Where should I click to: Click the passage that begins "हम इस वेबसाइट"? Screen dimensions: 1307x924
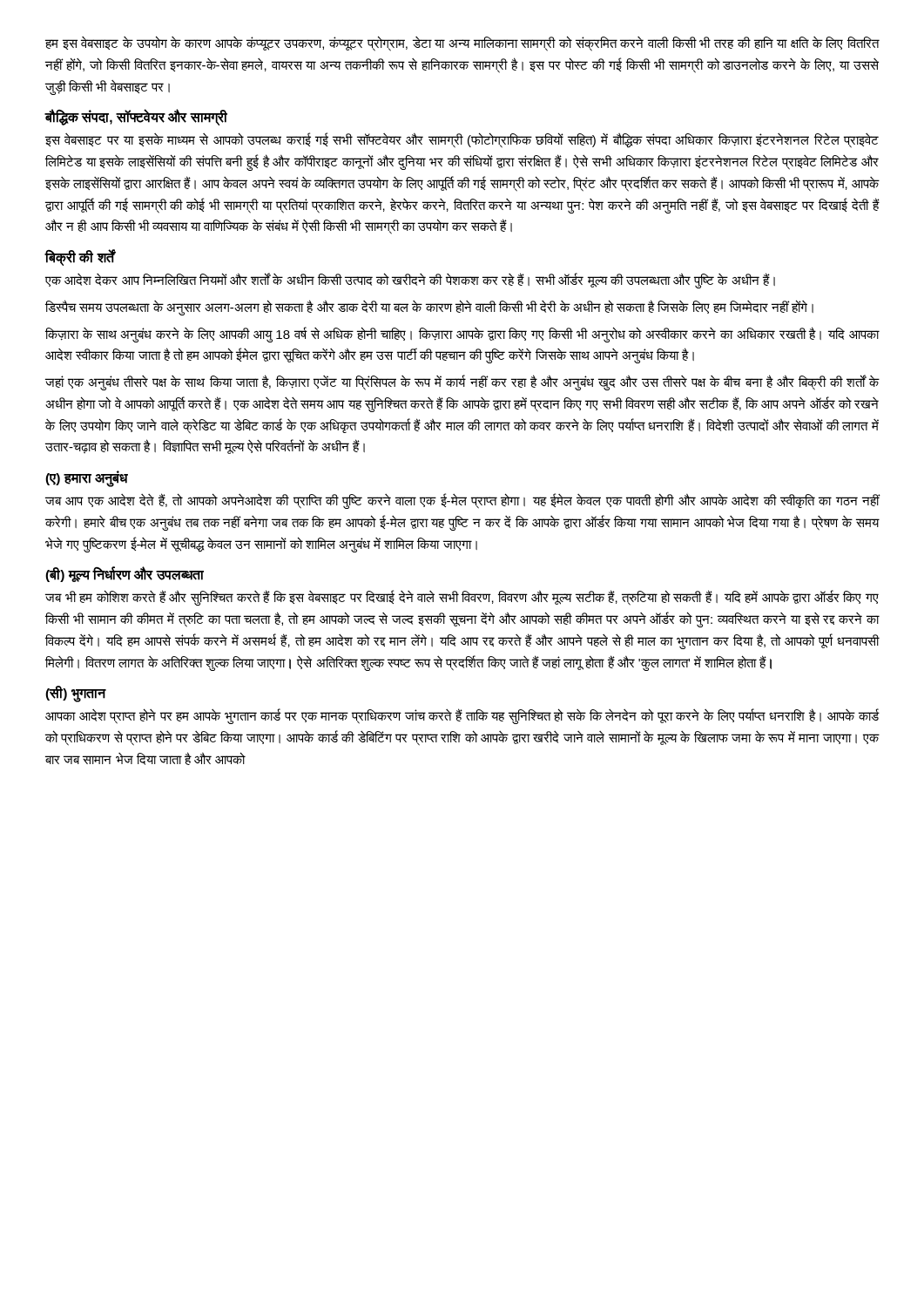[x=462, y=65]
